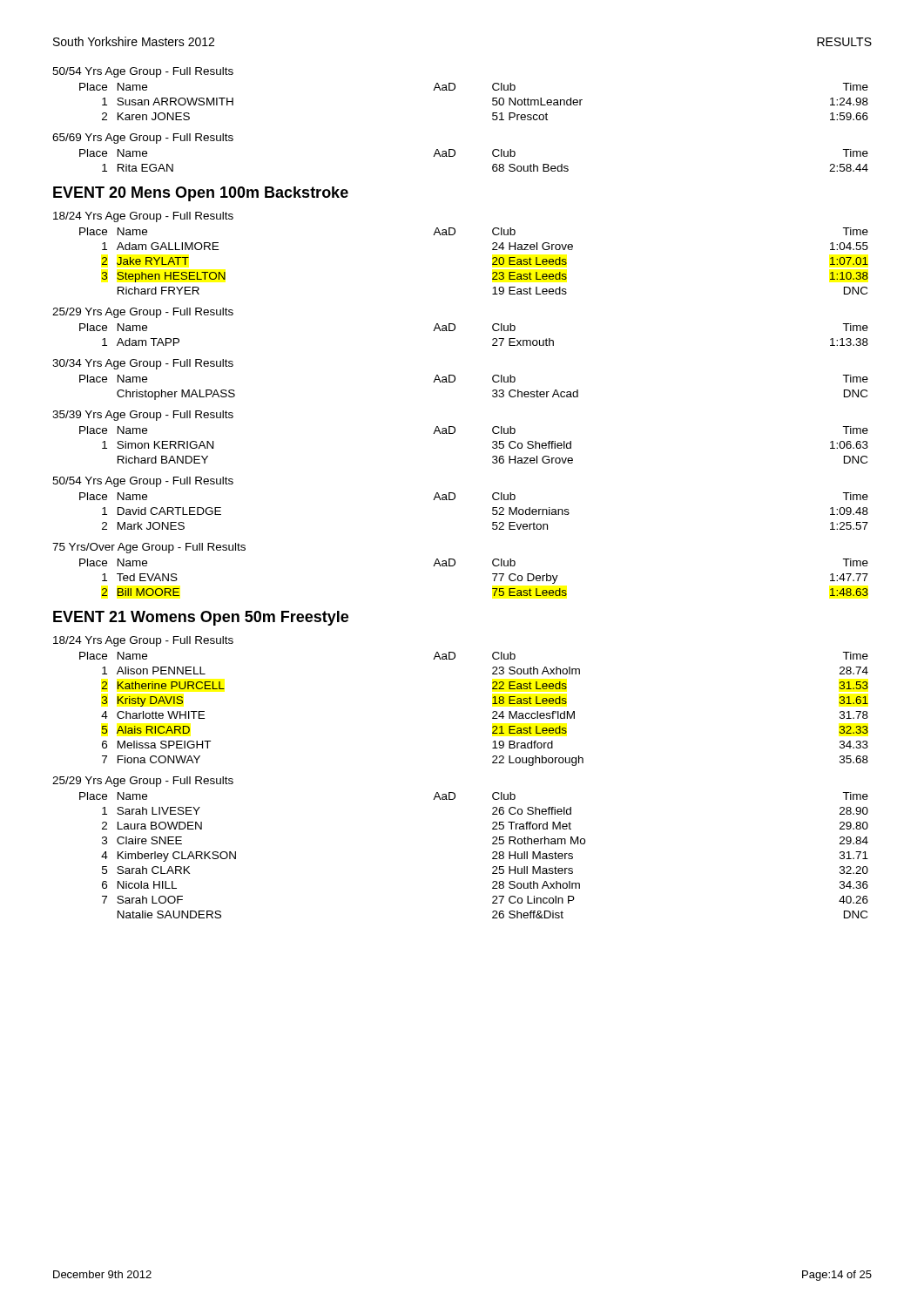Find the table that mentions "75 East Leeds"
924x1307 pixels.
pyautogui.click(x=462, y=577)
